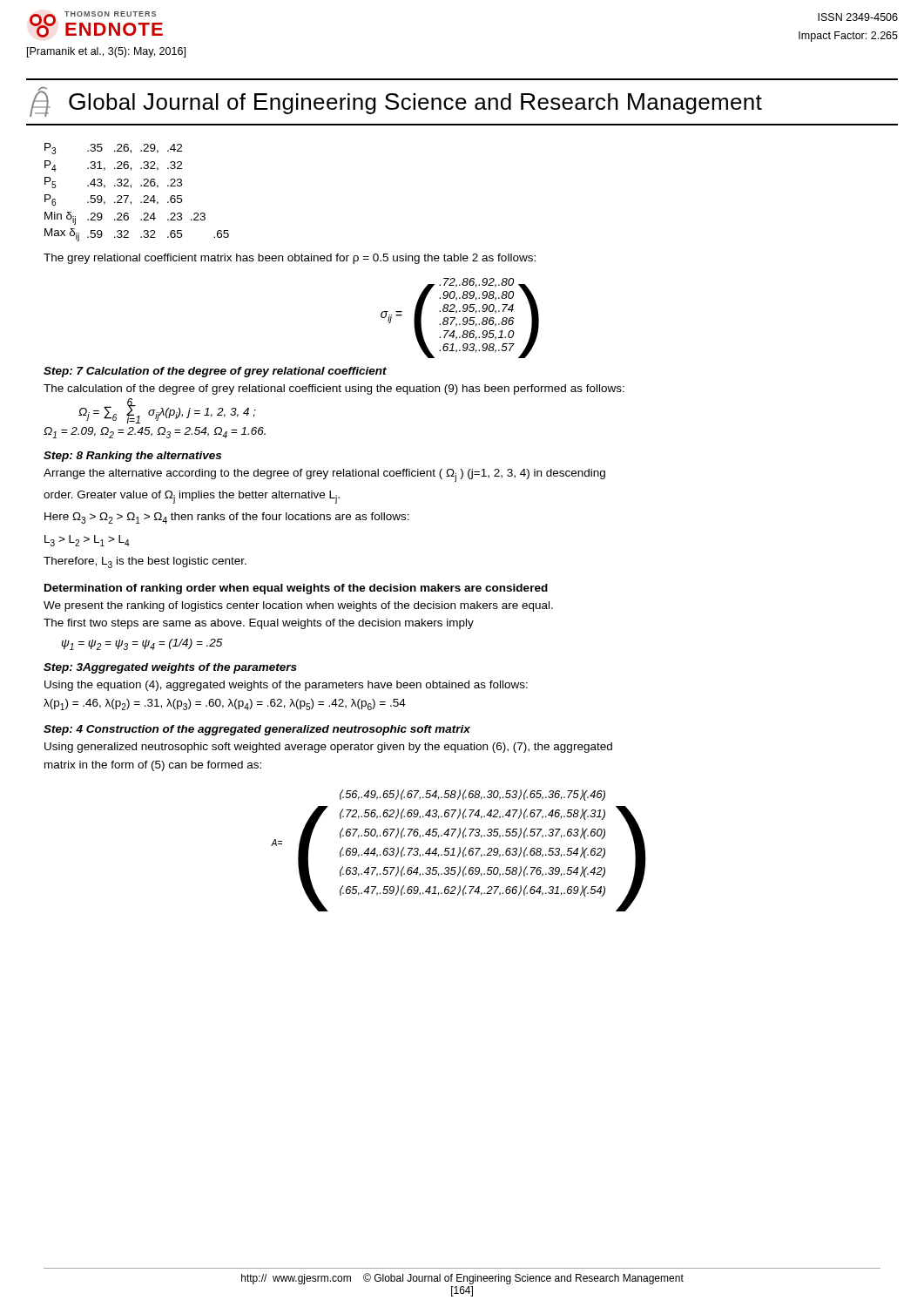This screenshot has height=1307, width=924.
Task: Find the block starting "Step: 4 Construction"
Action: click(x=257, y=729)
